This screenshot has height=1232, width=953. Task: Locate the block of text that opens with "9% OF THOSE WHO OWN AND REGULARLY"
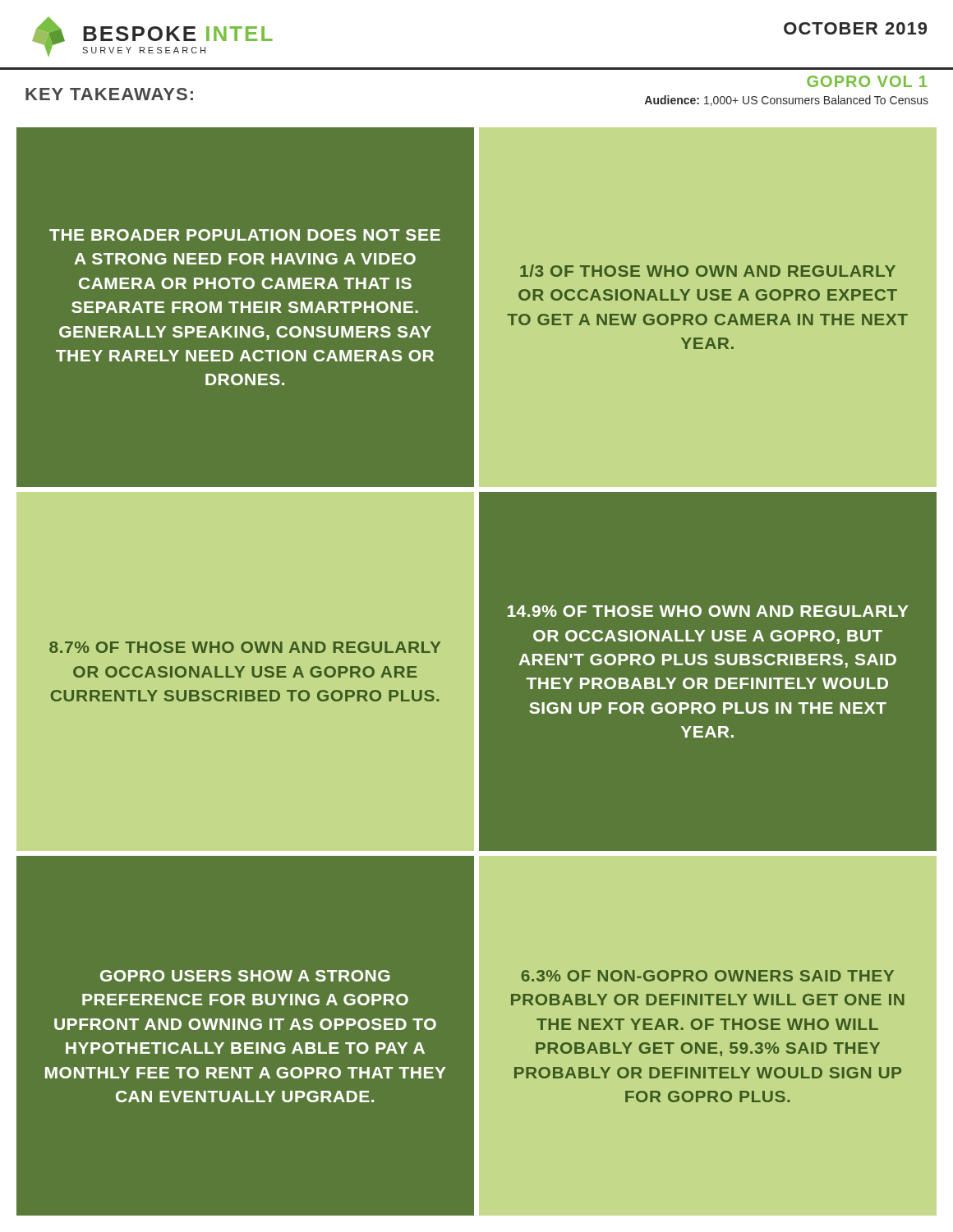[x=708, y=671]
